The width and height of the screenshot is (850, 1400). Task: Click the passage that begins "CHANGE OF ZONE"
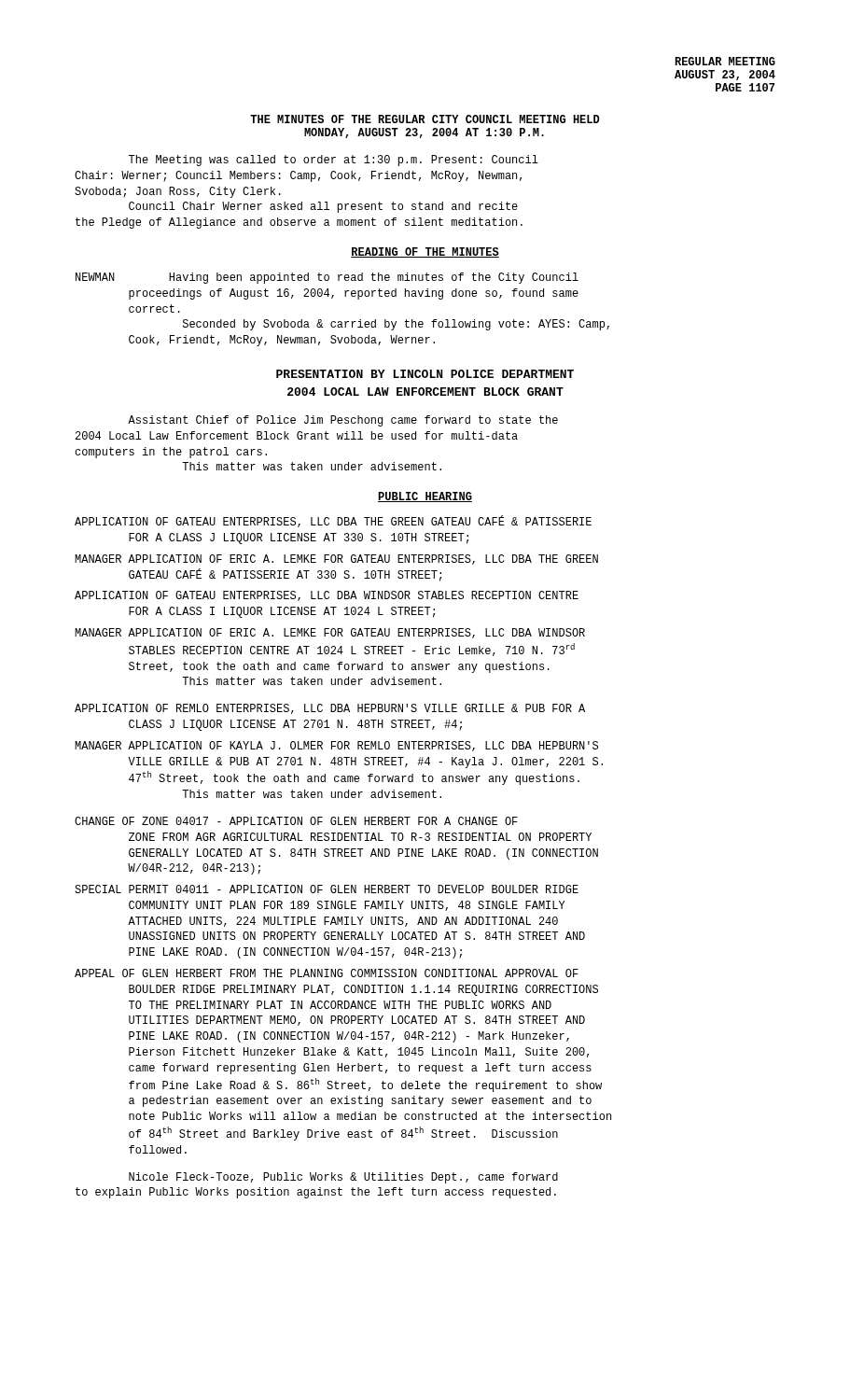[x=337, y=846]
